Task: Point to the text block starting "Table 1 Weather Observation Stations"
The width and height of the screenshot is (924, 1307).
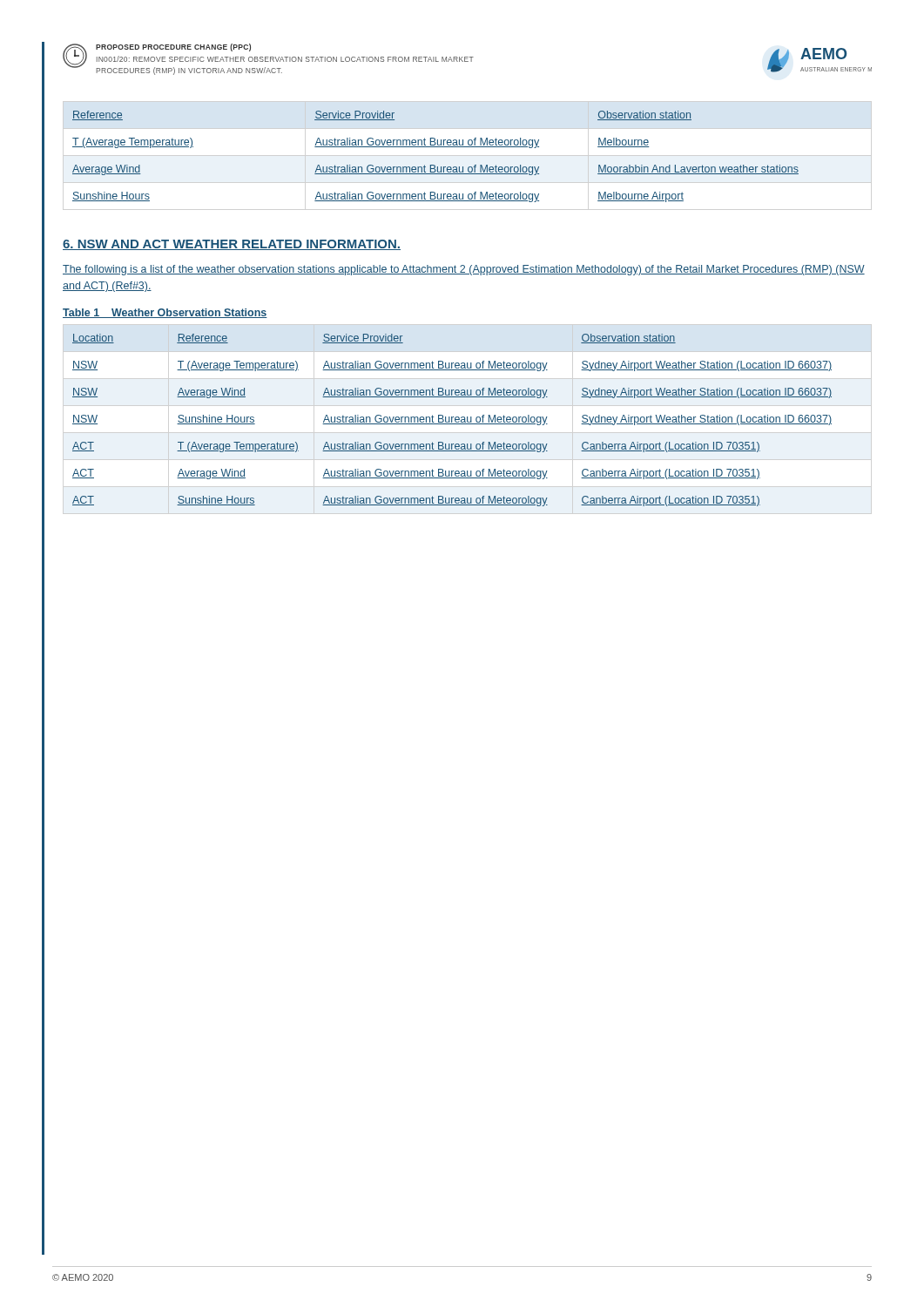Action: tap(165, 312)
